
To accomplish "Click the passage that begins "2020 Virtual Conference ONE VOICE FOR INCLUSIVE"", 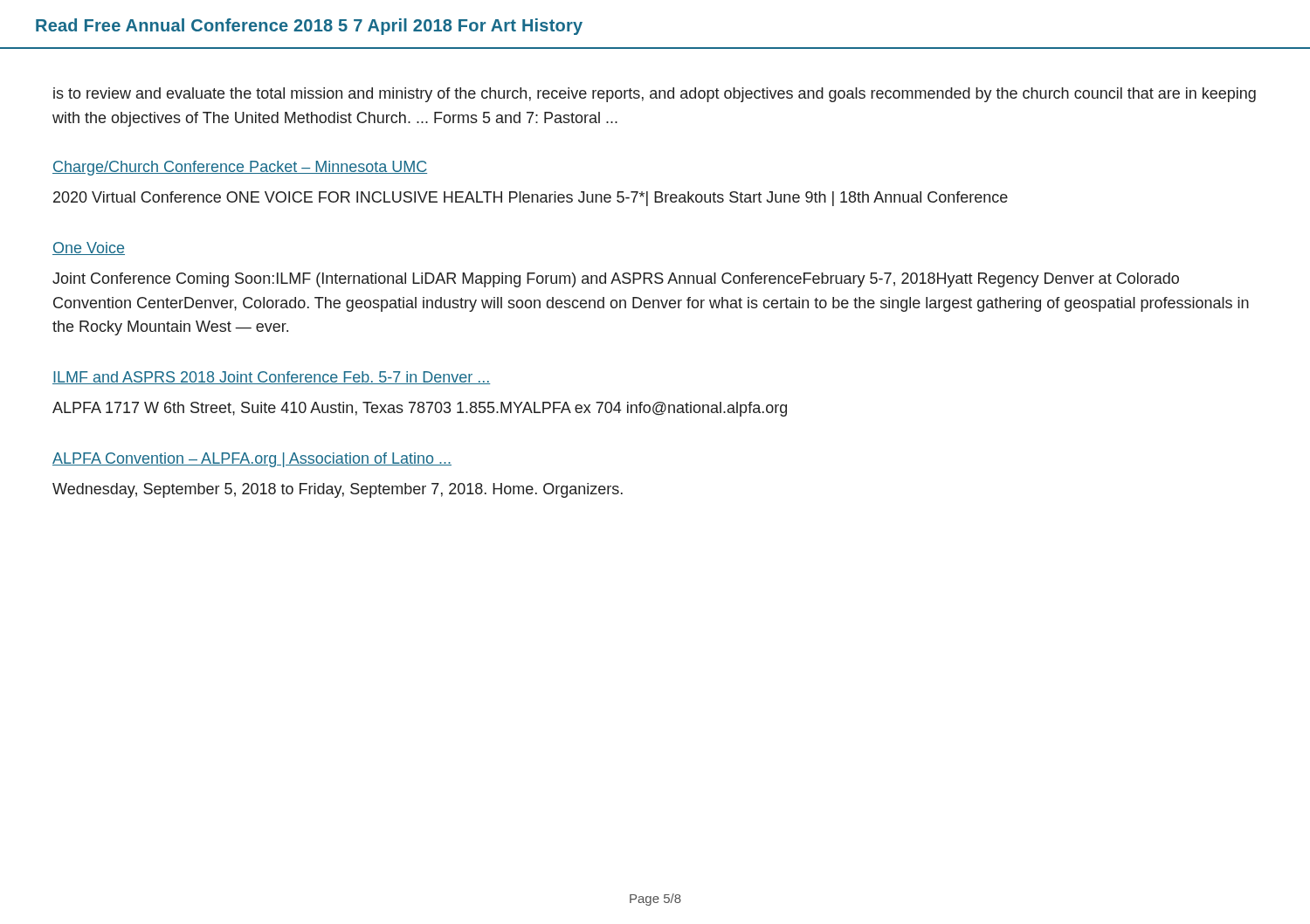I will 530,197.
